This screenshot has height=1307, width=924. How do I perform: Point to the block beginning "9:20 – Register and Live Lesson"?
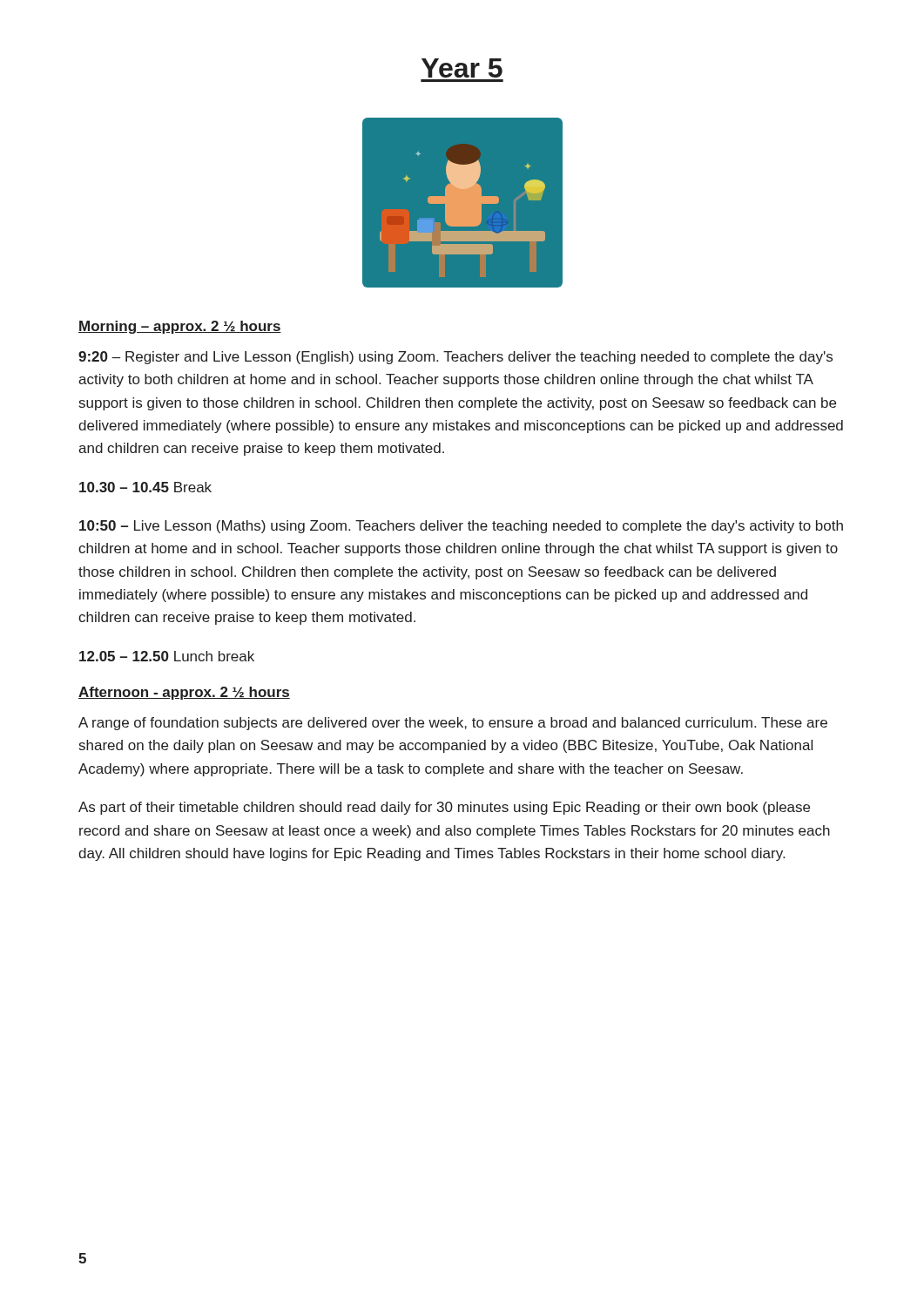coord(461,403)
